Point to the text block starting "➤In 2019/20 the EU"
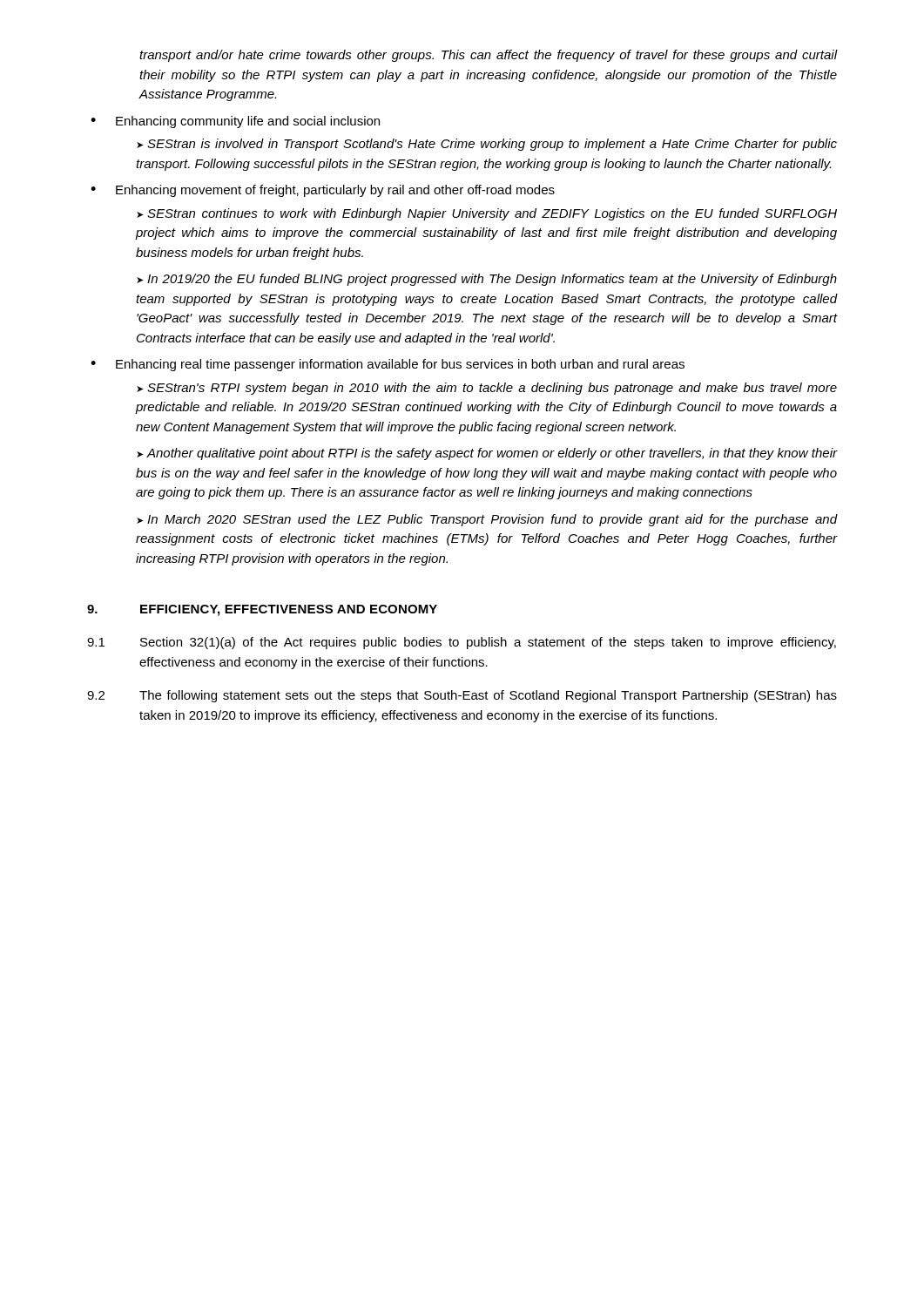 point(486,308)
